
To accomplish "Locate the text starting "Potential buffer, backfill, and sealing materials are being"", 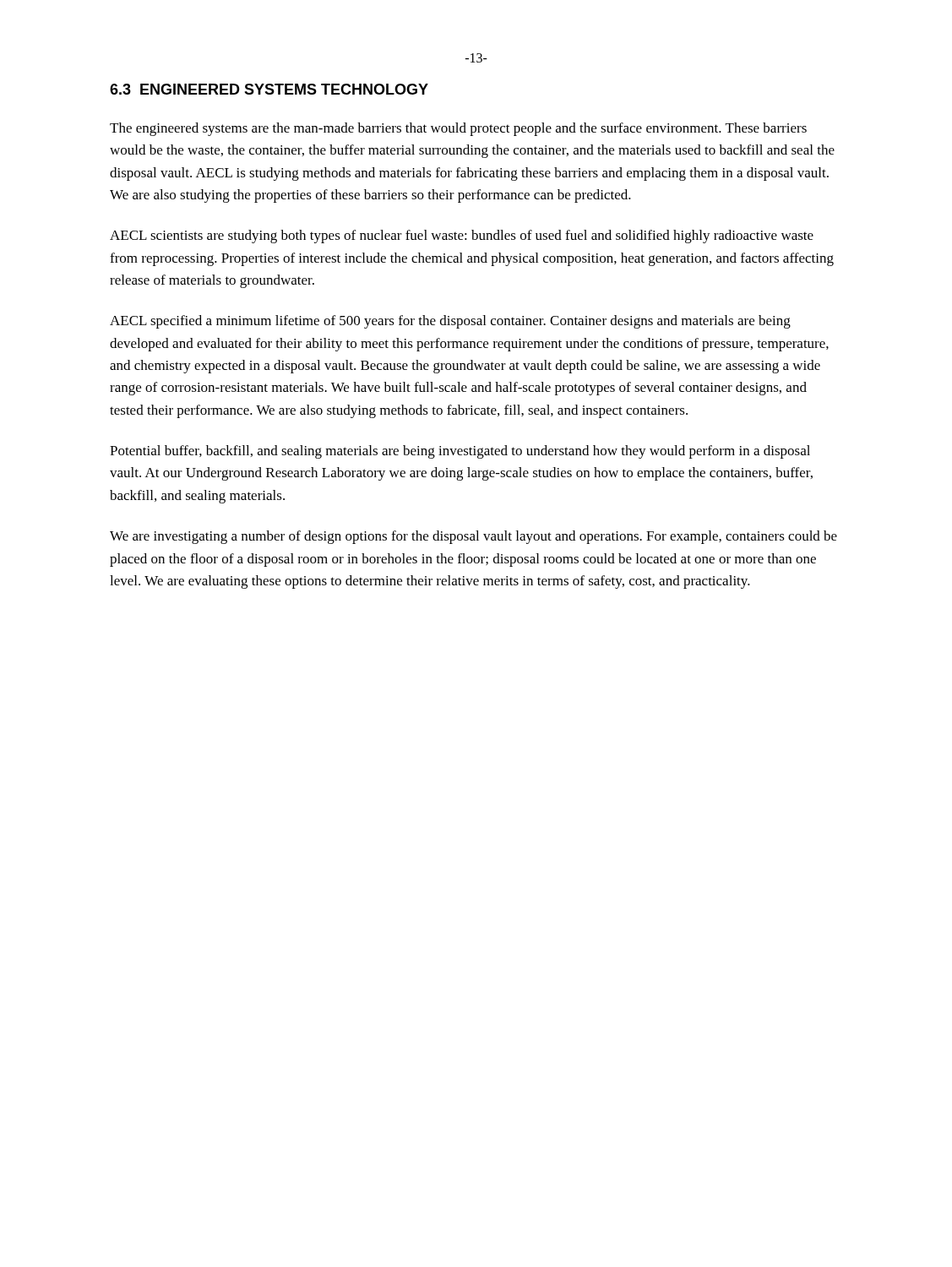I will tap(462, 473).
